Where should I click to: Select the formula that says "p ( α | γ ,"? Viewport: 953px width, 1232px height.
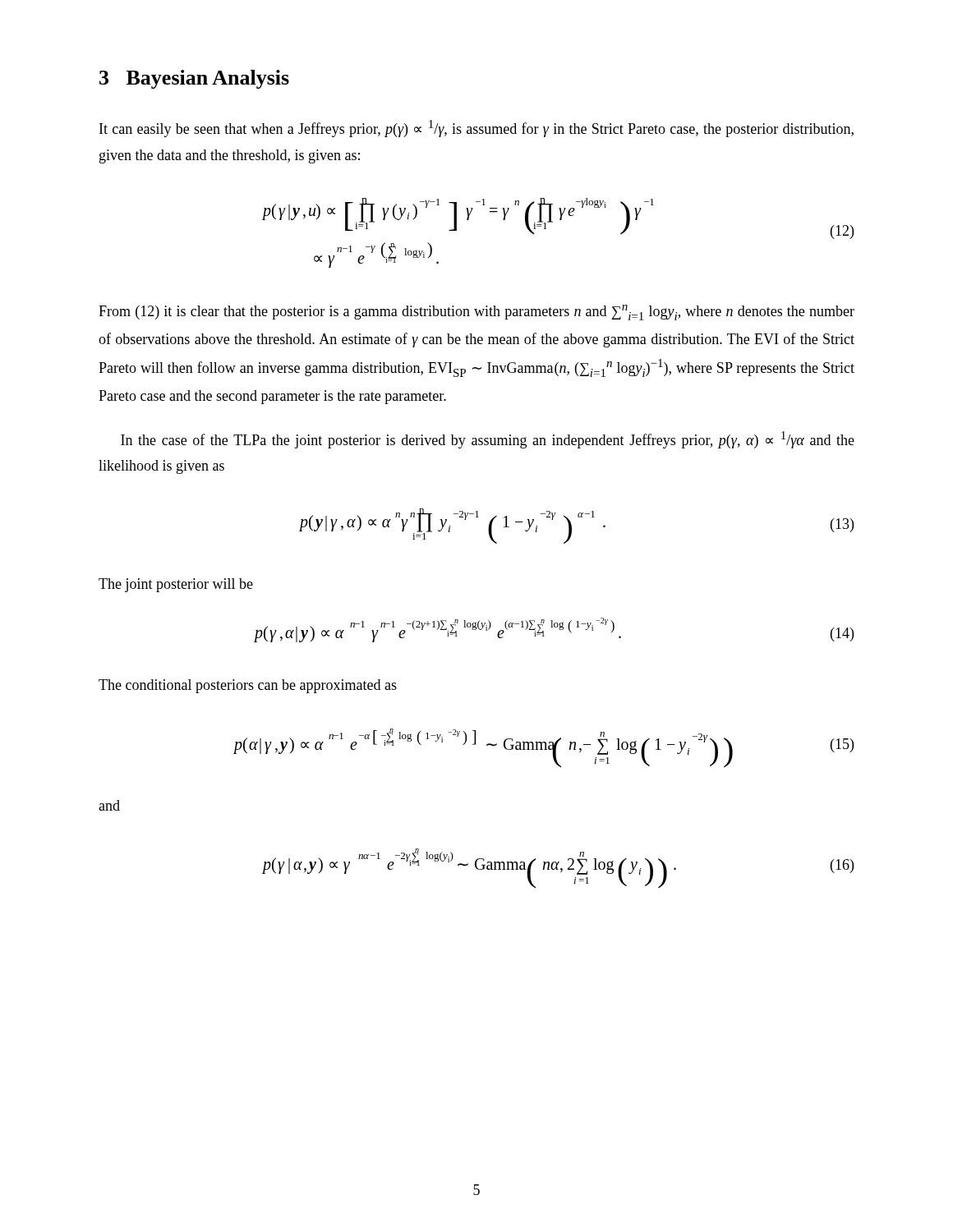(544, 744)
